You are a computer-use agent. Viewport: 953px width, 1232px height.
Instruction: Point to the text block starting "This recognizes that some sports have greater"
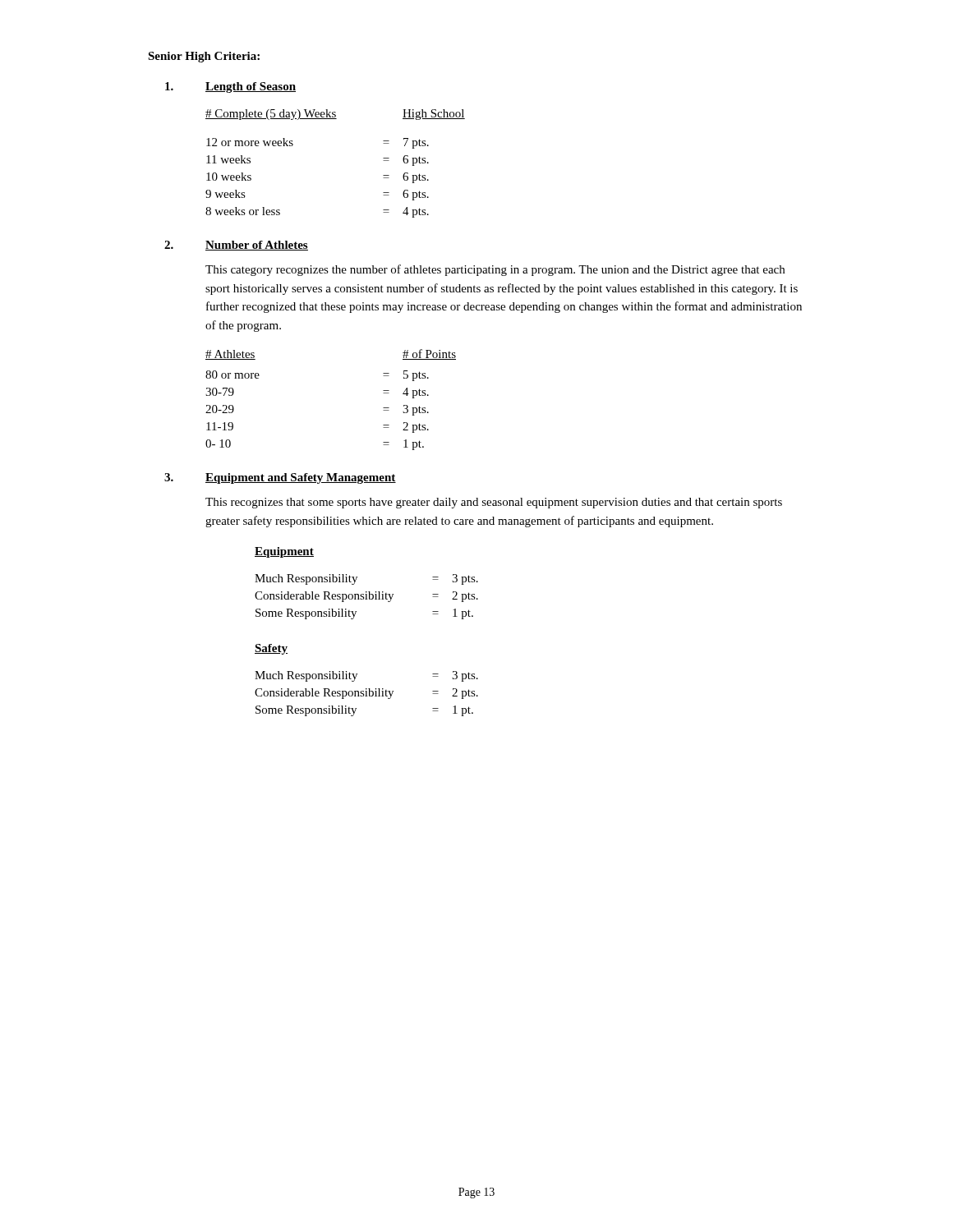(x=494, y=511)
